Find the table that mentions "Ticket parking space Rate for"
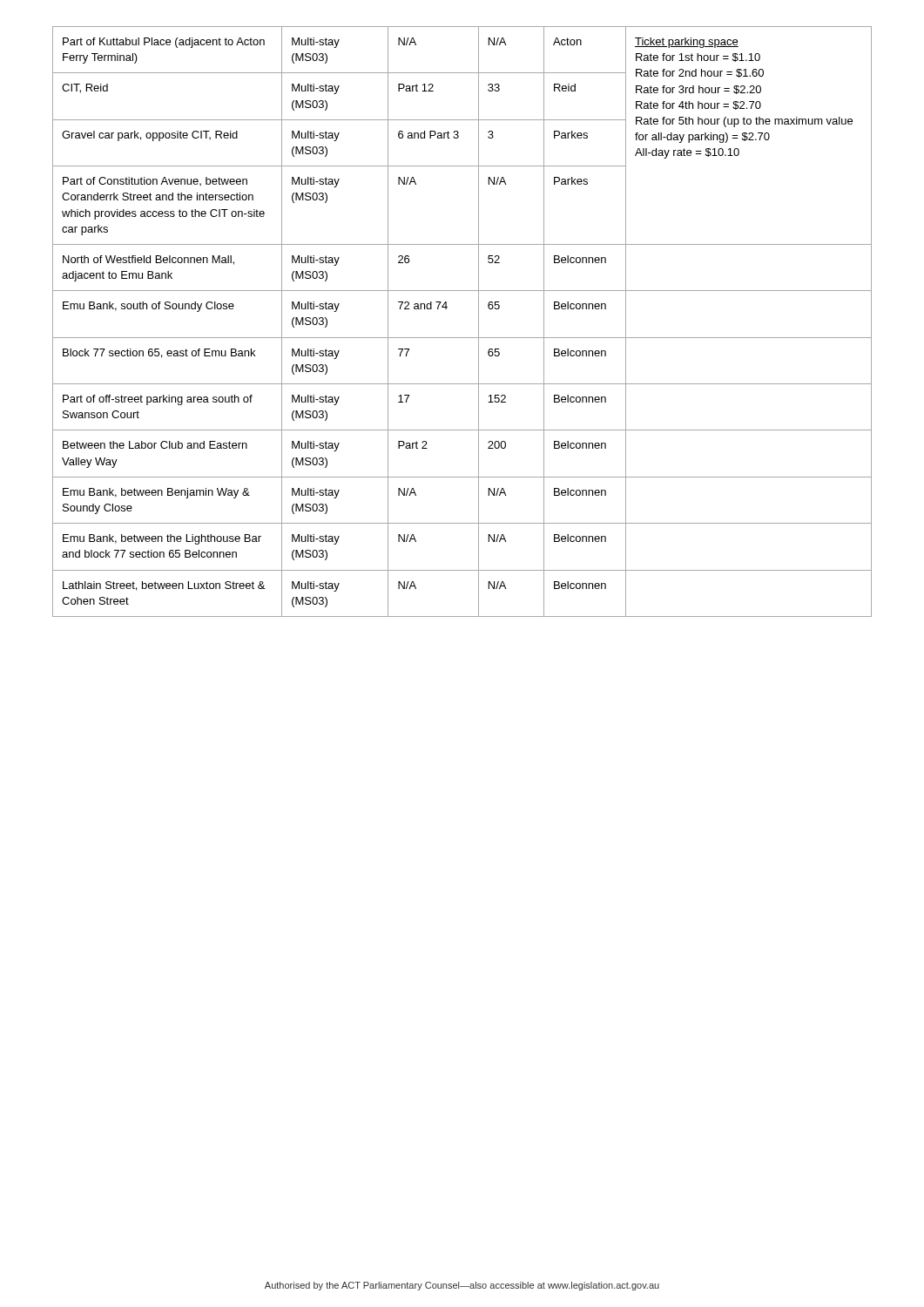The width and height of the screenshot is (924, 1307). pyautogui.click(x=462, y=321)
